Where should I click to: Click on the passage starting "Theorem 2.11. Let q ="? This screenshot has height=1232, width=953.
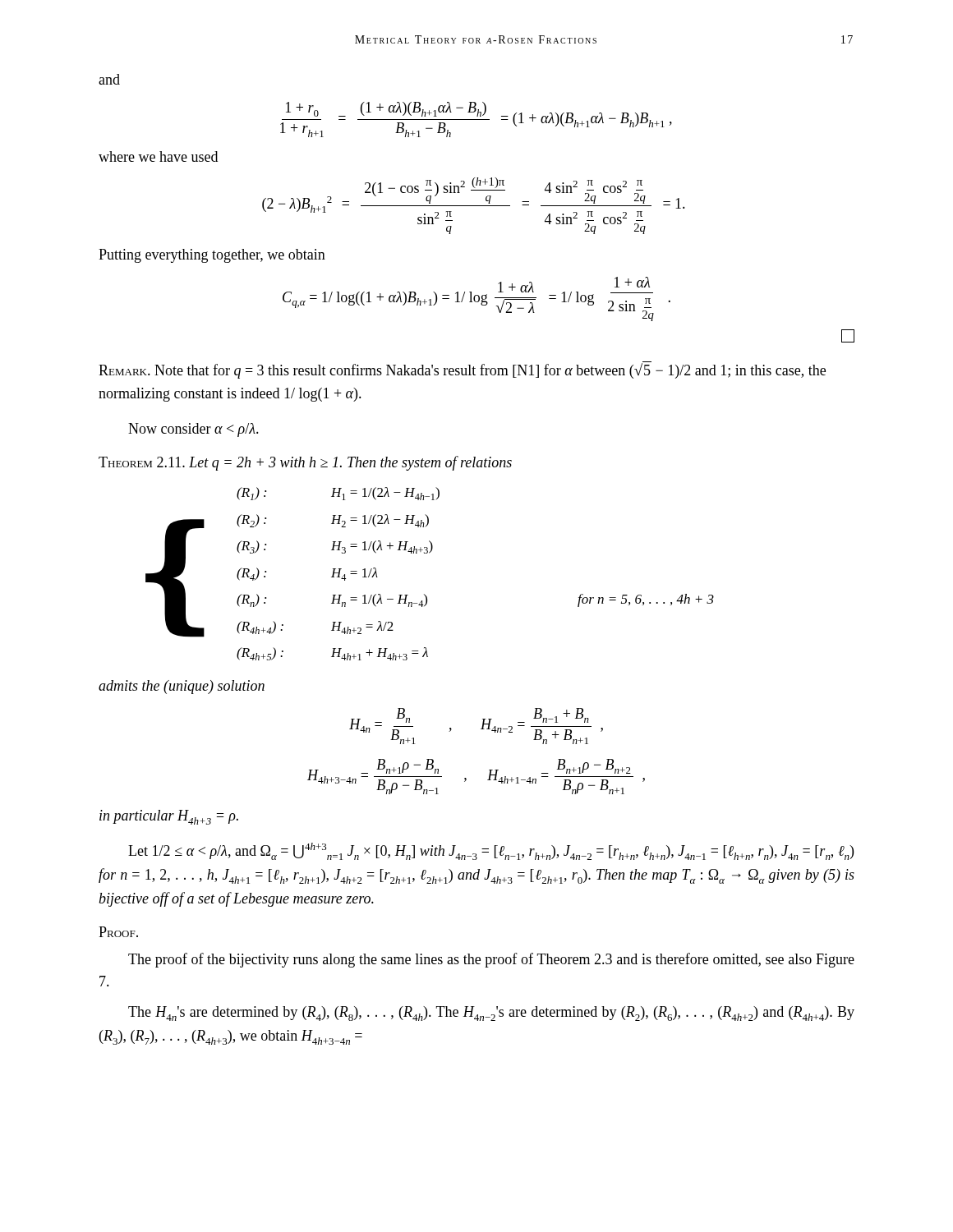(305, 462)
